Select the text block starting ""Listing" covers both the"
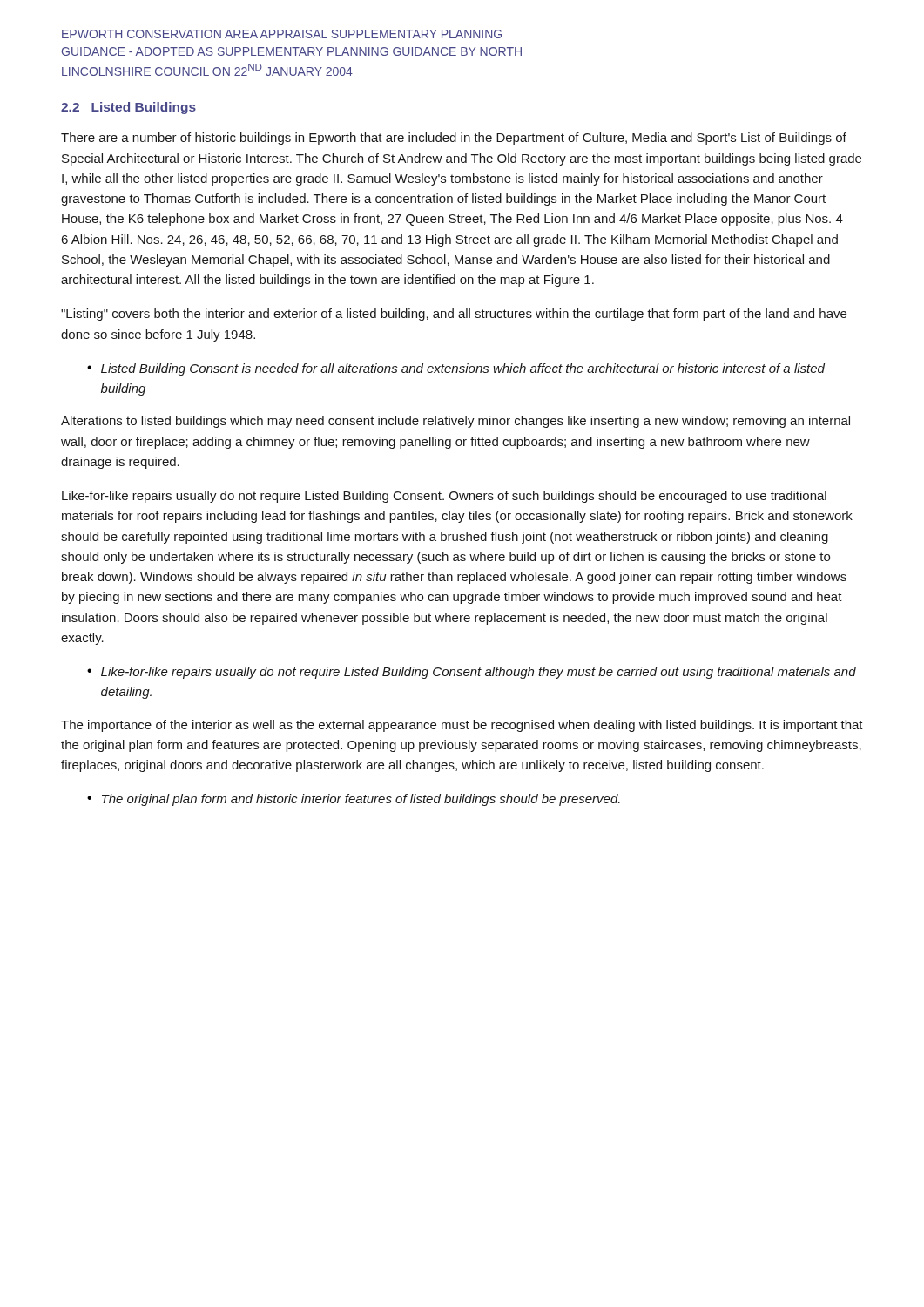924x1307 pixels. click(454, 324)
